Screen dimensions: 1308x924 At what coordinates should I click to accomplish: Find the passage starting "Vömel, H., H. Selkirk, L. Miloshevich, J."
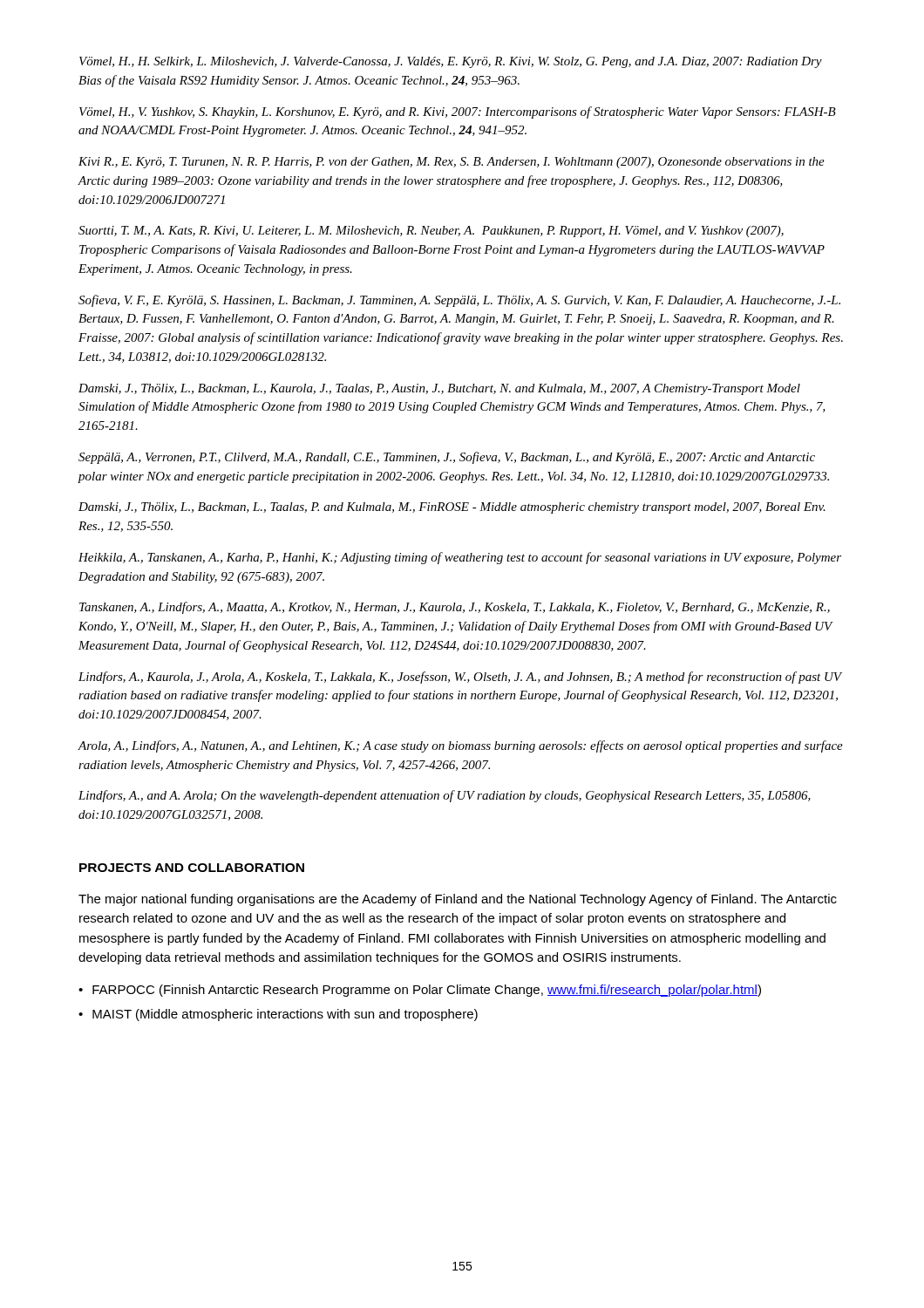[450, 71]
